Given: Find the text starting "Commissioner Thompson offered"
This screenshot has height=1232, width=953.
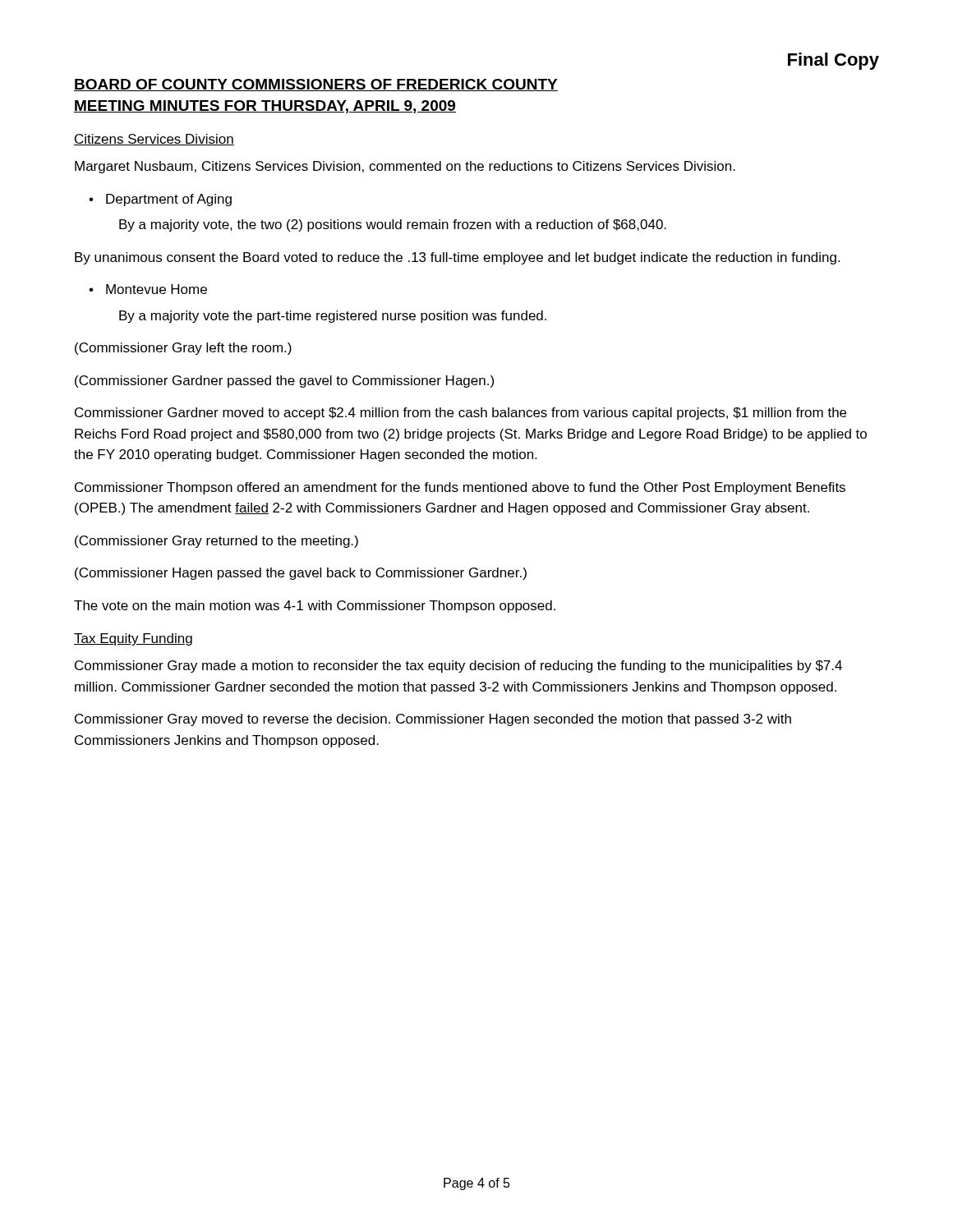Looking at the screenshot, I should (x=460, y=498).
